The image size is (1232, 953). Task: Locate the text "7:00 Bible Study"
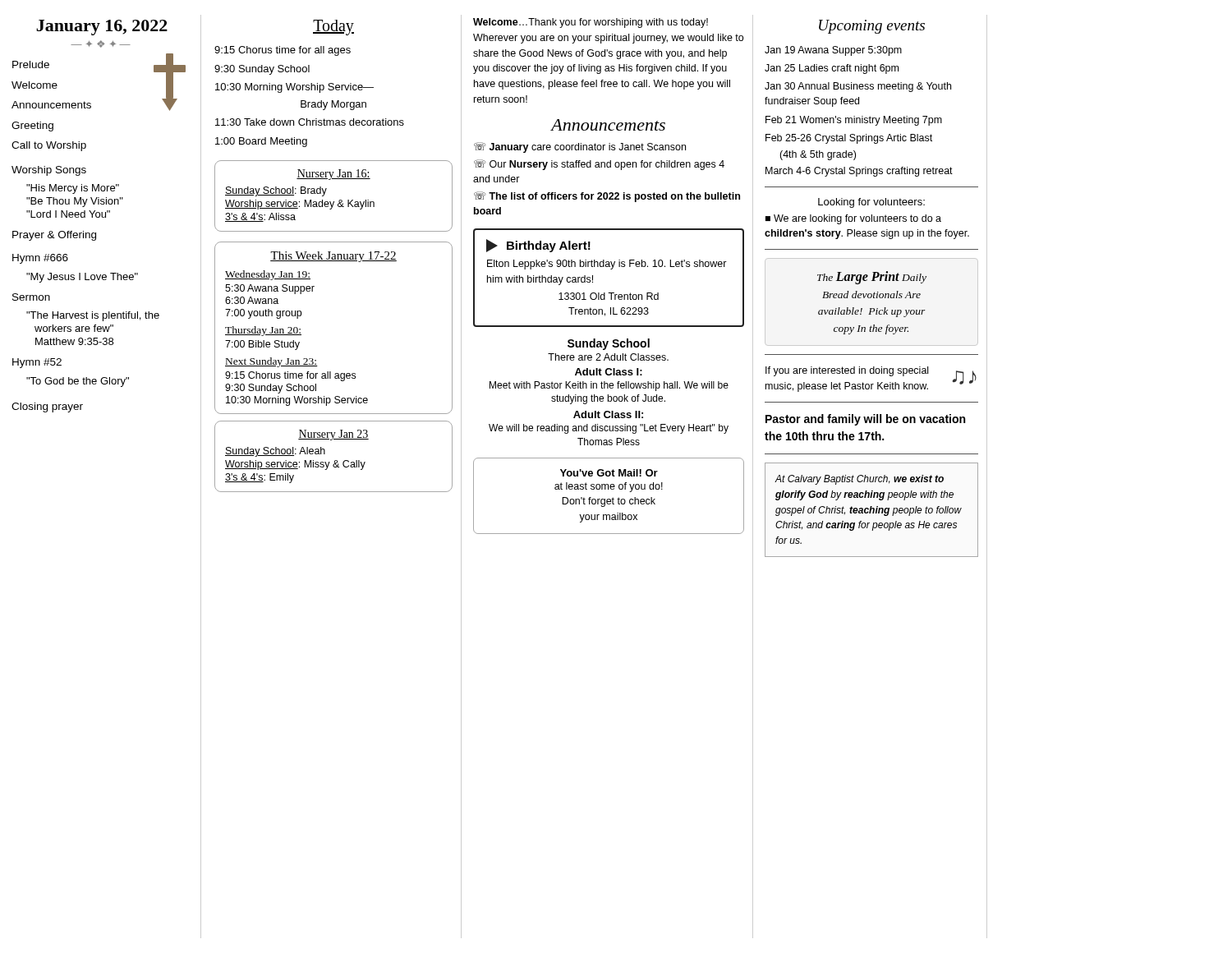(262, 344)
